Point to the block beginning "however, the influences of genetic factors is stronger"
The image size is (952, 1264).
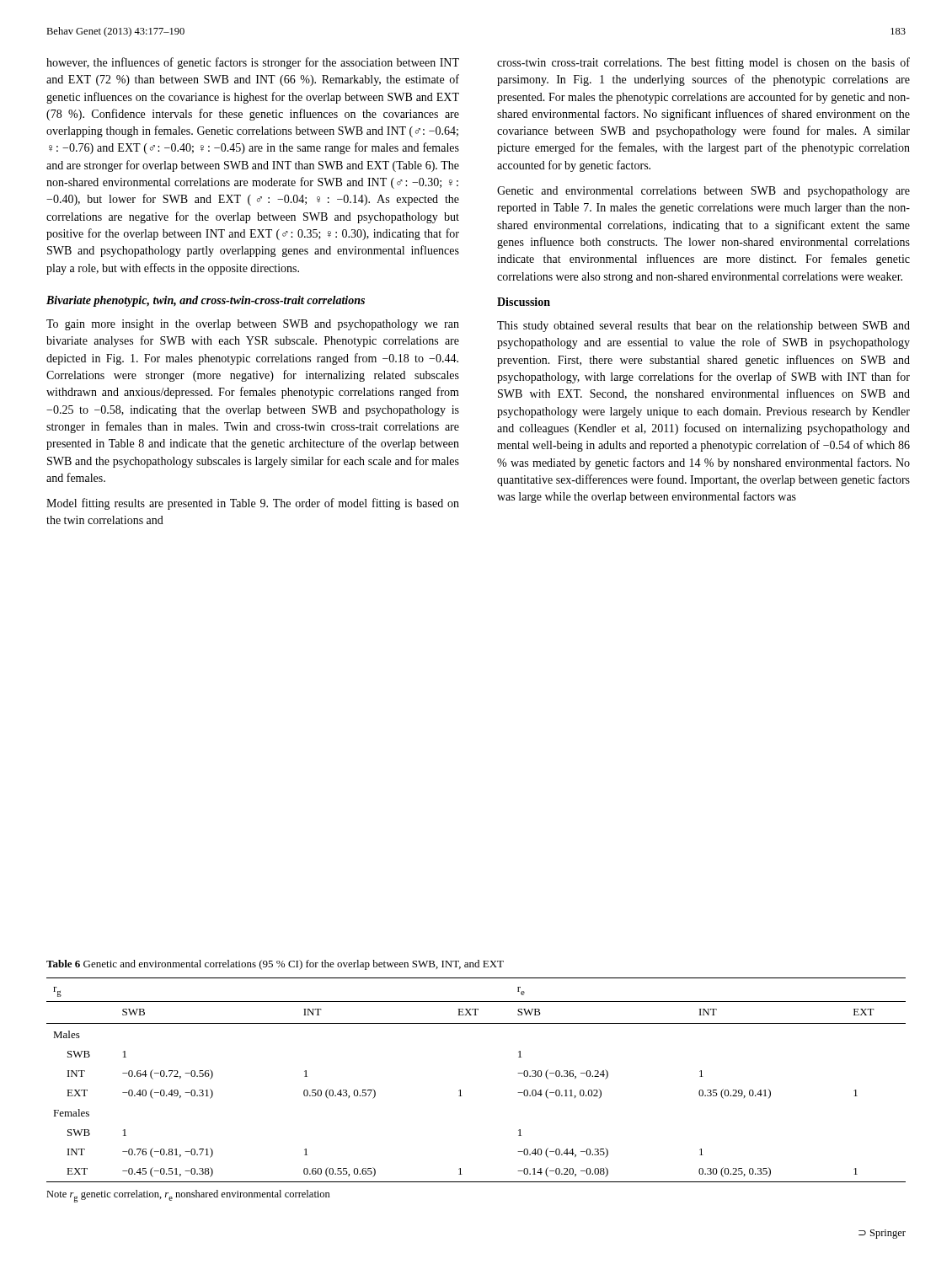pos(253,165)
